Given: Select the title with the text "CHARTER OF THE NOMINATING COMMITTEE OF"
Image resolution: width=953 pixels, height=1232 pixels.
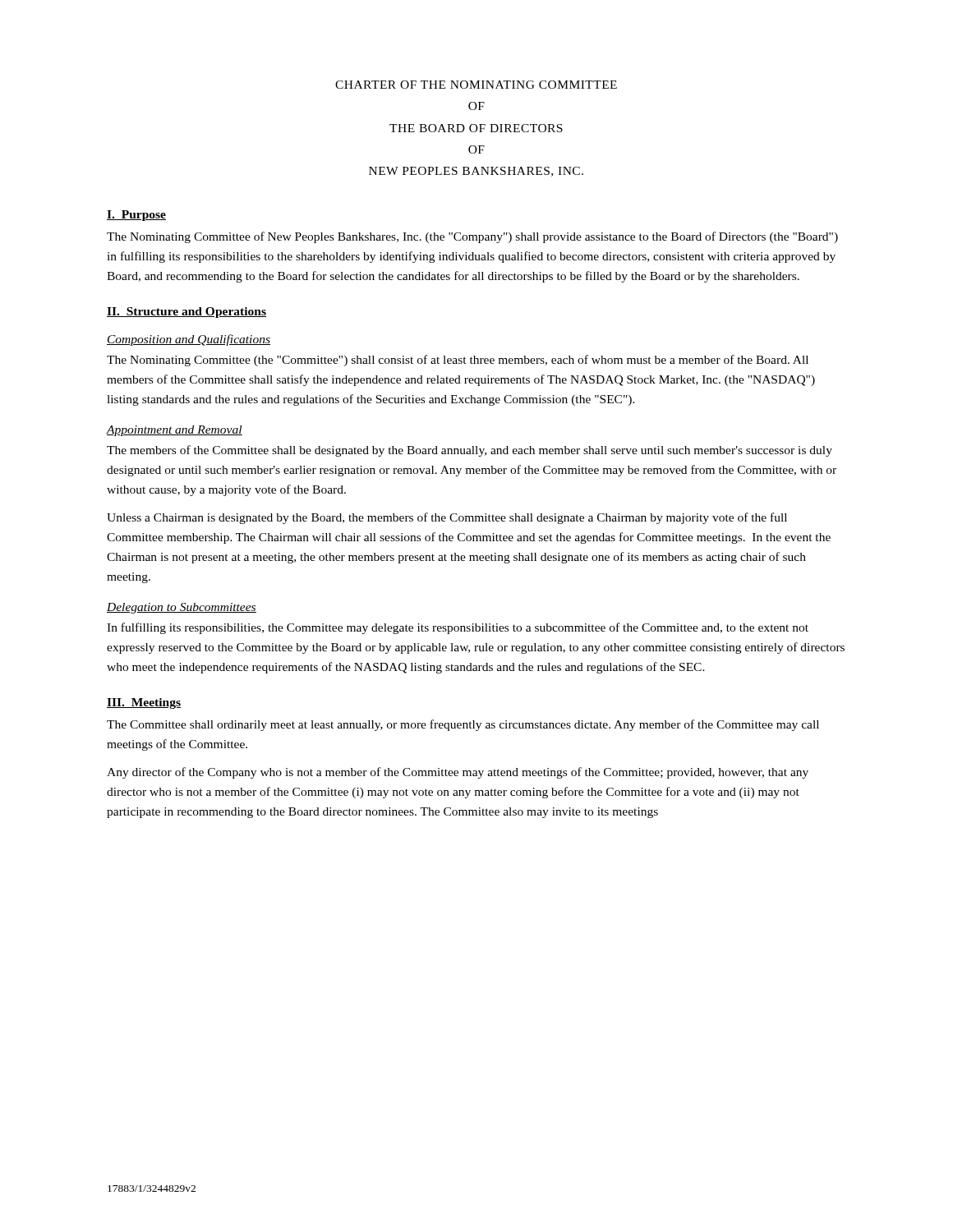Looking at the screenshot, I should point(476,127).
